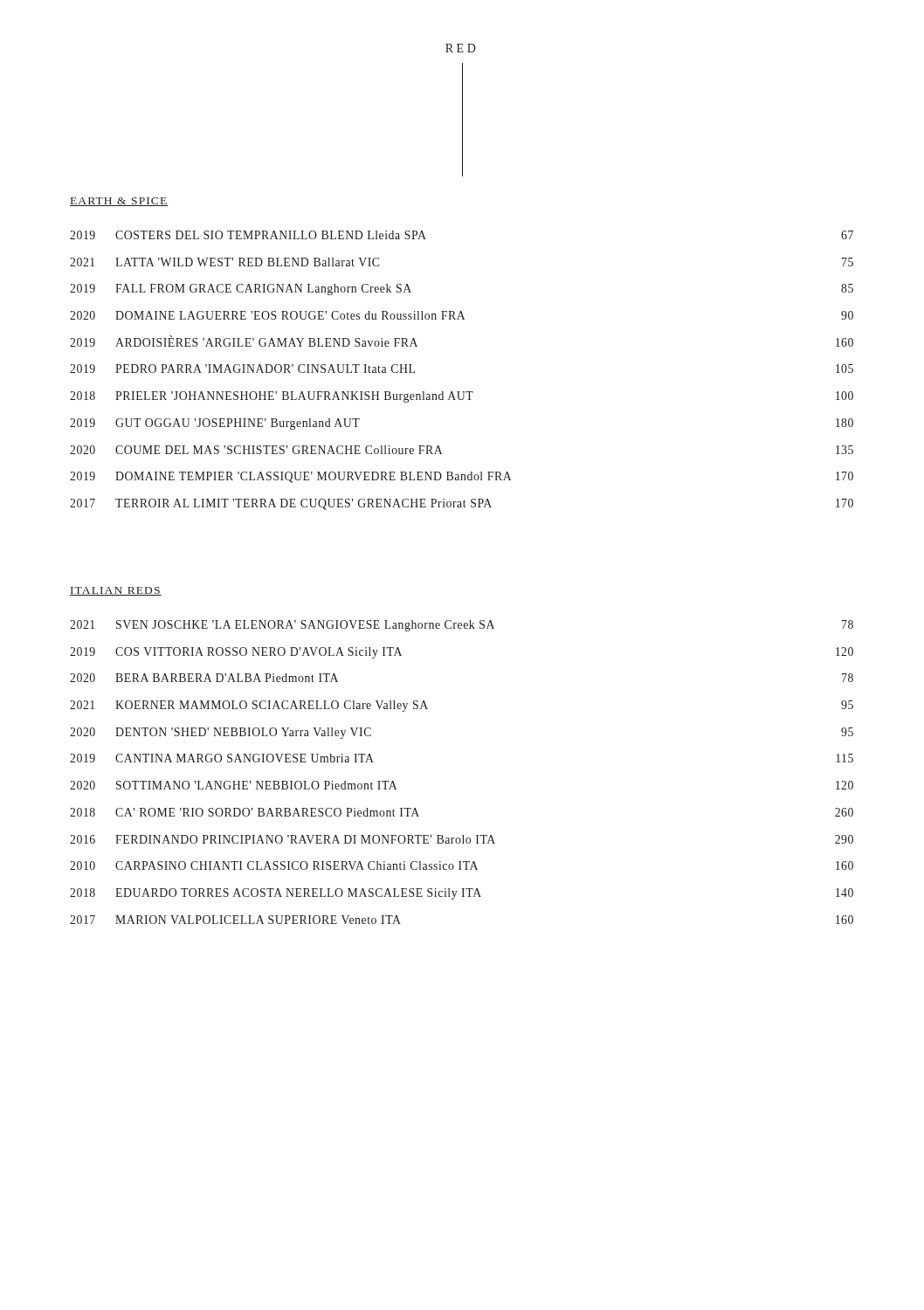Find the text block starting "2017 TERROIR AL LIMIT 'TERRA DE CUQUES'"
The height and width of the screenshot is (1310, 924).
tap(462, 504)
